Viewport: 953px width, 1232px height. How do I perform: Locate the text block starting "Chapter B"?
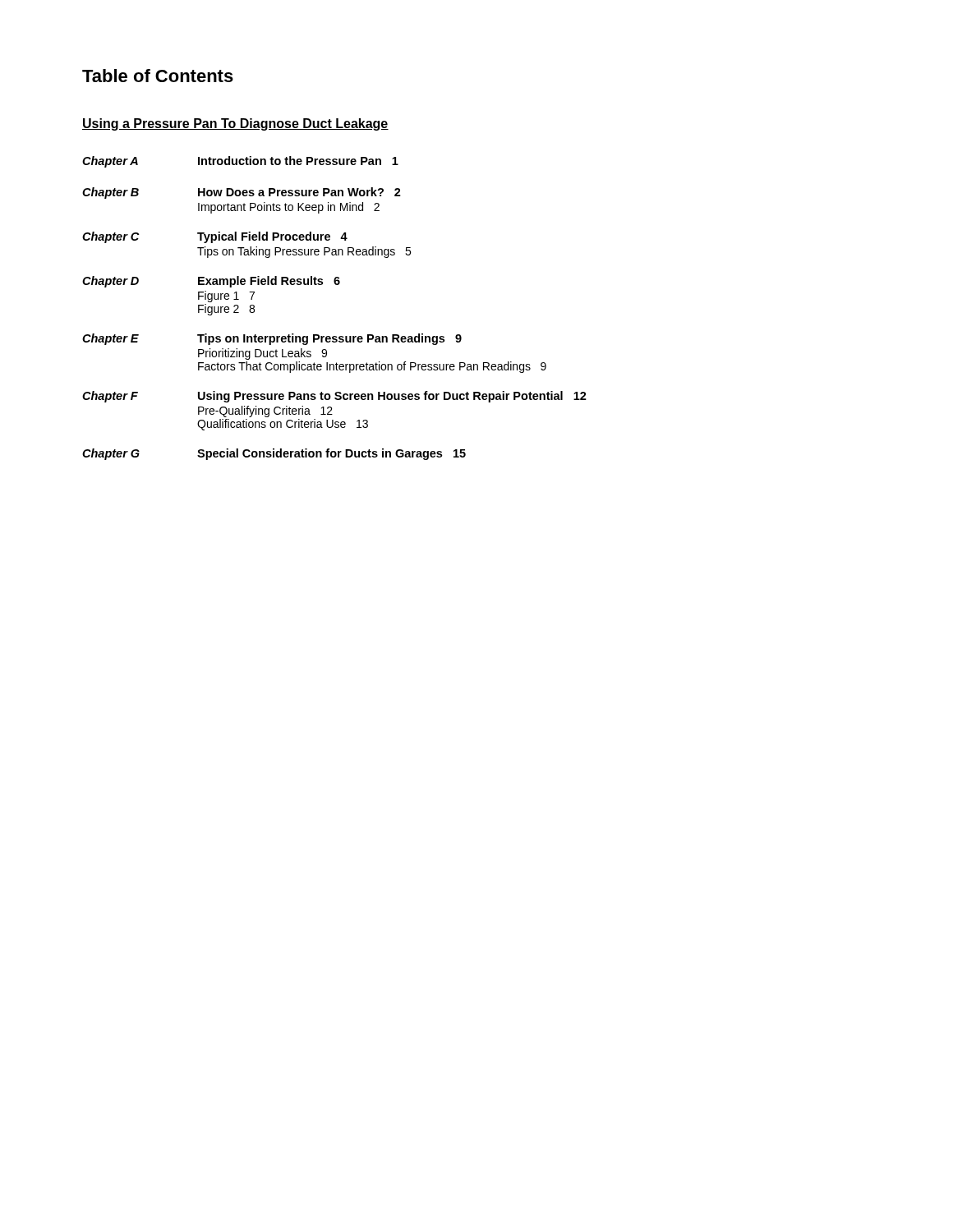pyautogui.click(x=111, y=192)
